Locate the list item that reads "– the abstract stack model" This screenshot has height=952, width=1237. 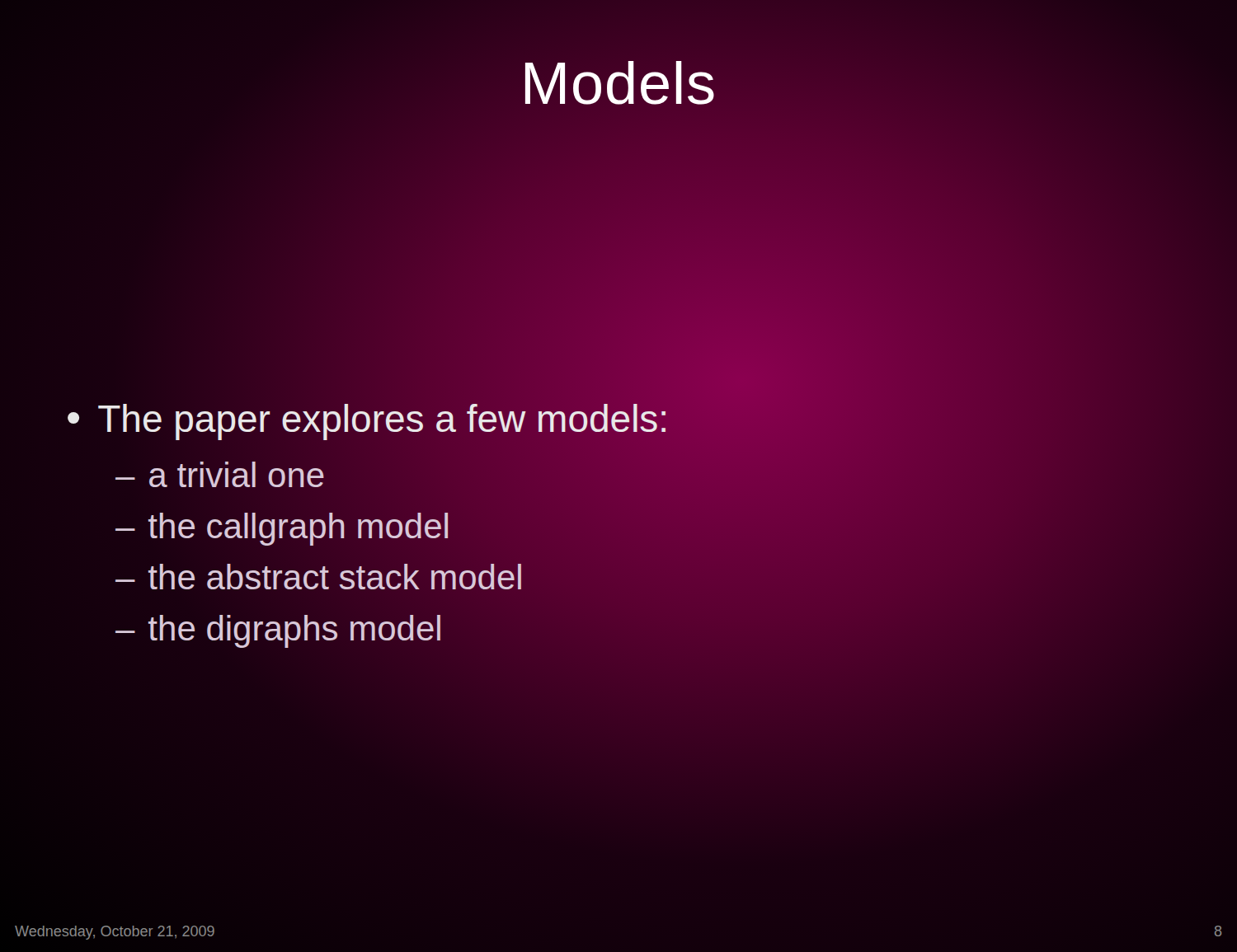pos(319,578)
